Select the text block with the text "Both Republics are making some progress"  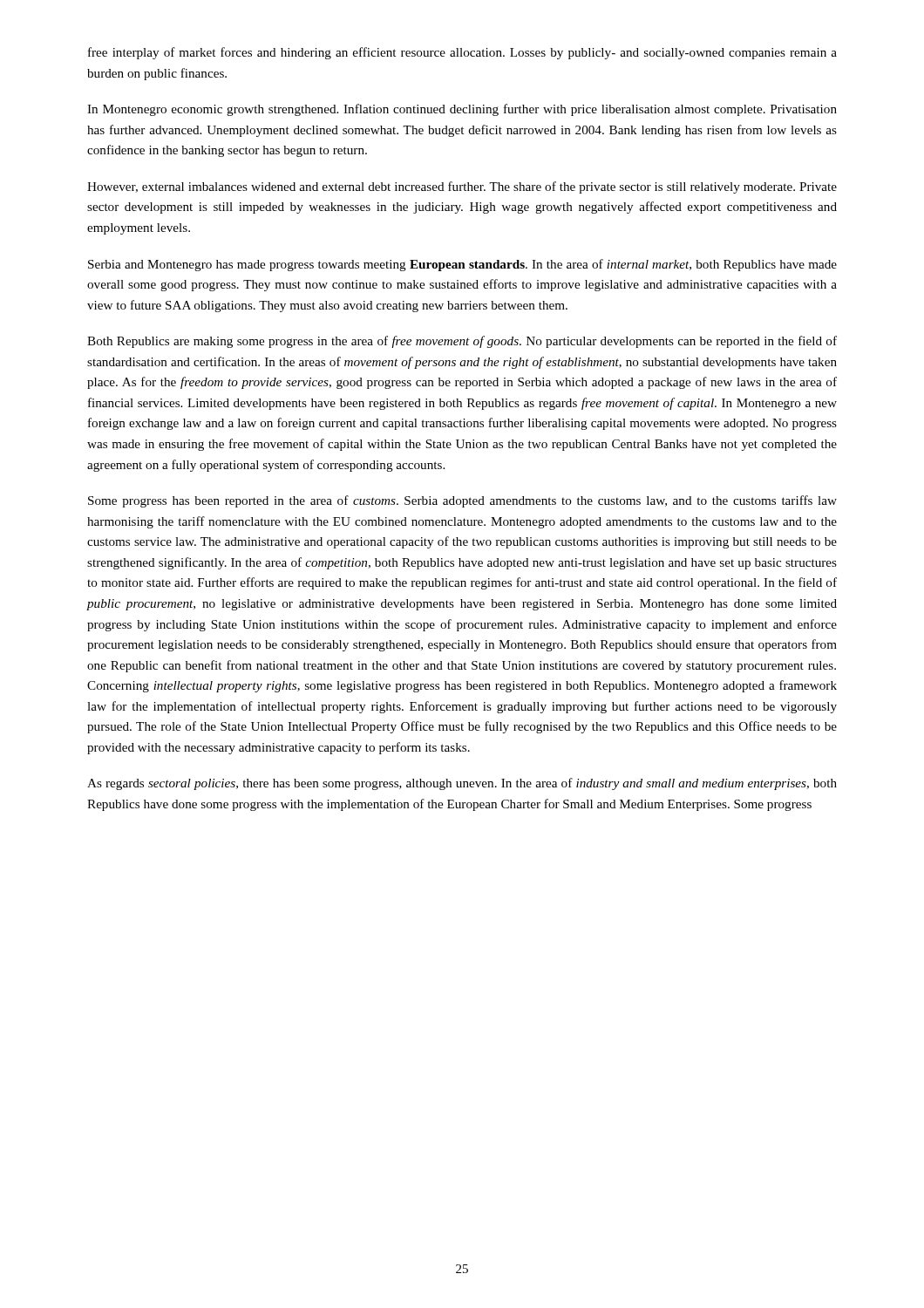point(462,402)
